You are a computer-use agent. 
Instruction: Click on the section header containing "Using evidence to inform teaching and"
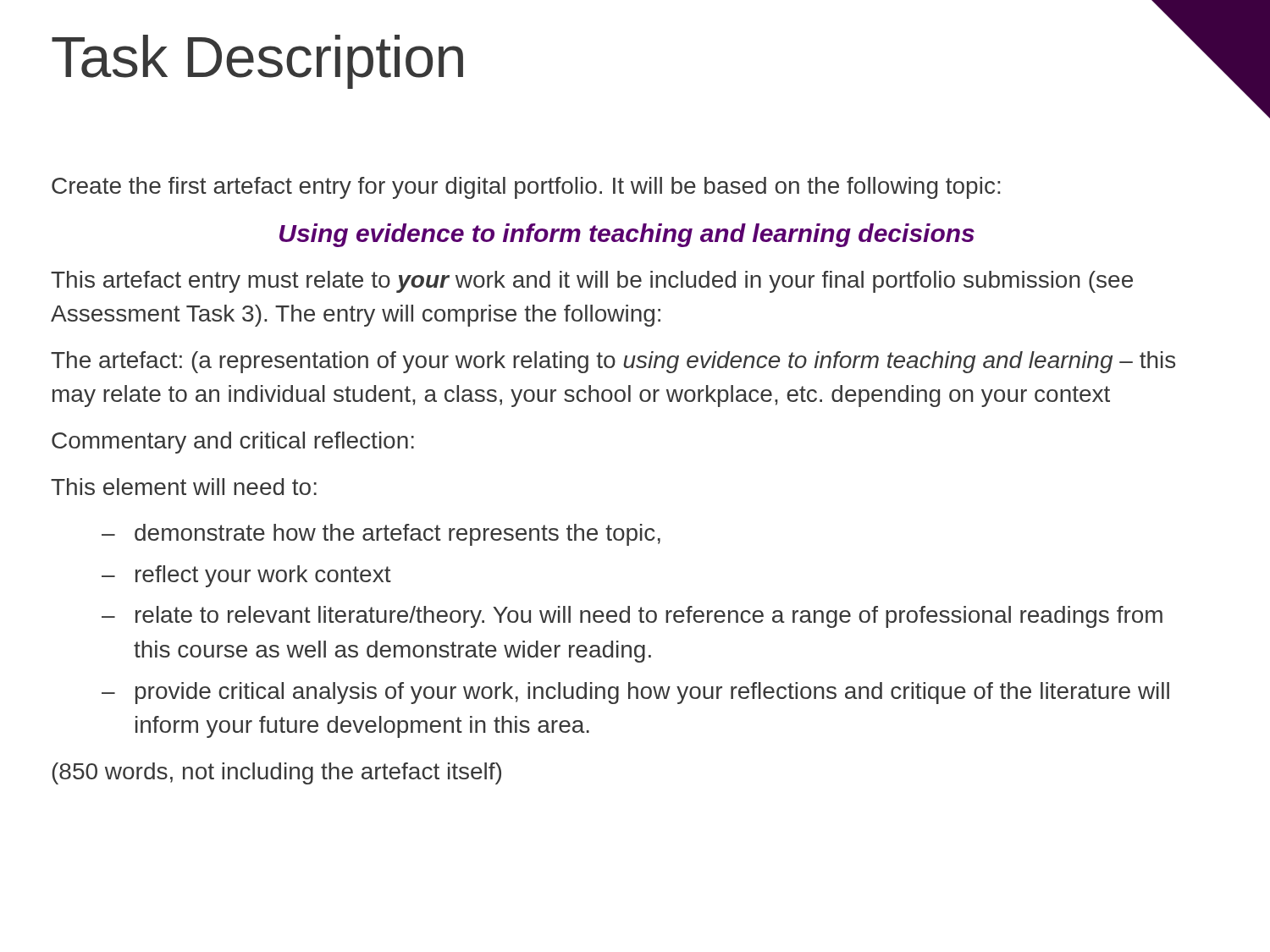pyautogui.click(x=626, y=233)
